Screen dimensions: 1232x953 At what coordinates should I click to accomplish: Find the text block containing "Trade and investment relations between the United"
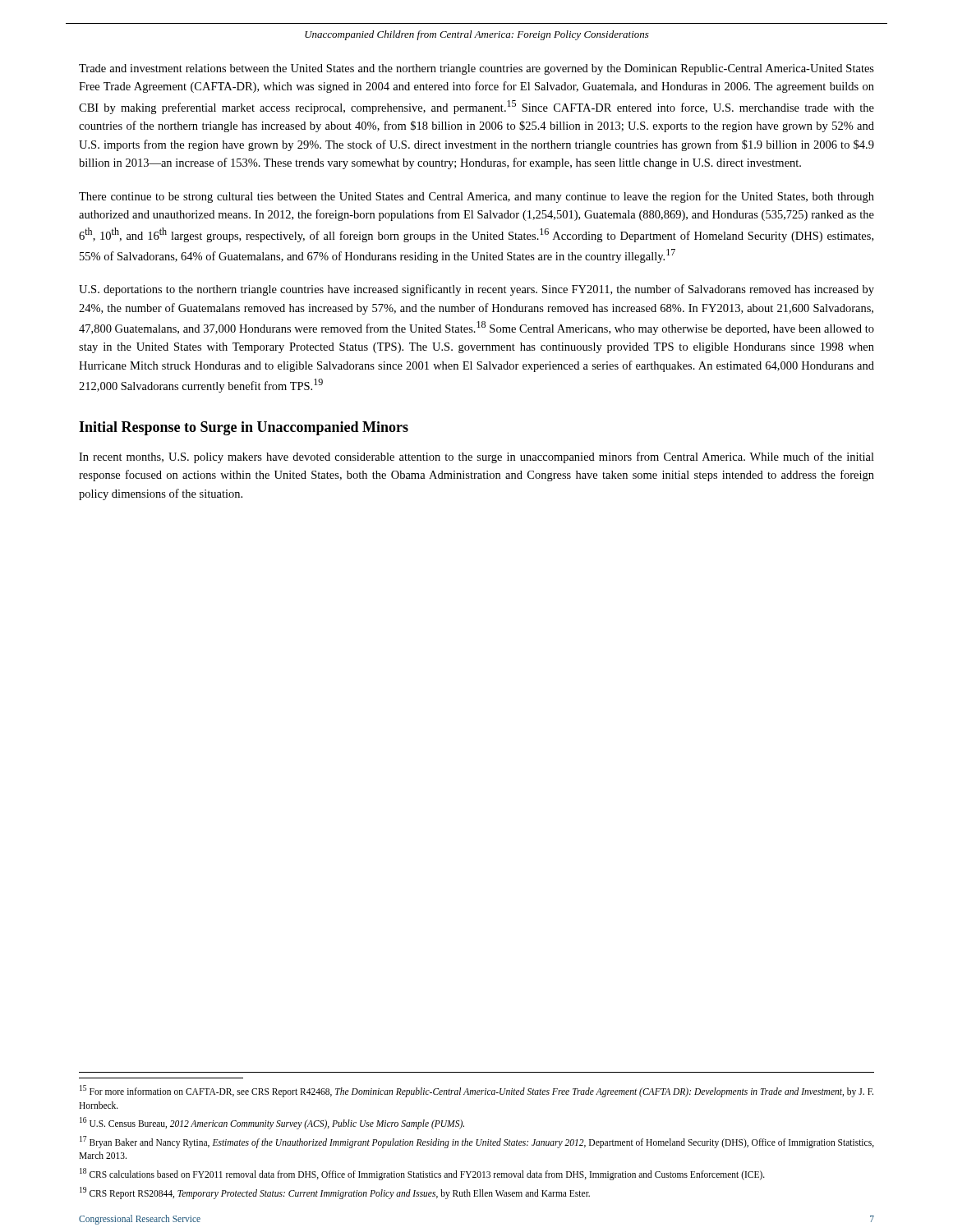(476, 115)
